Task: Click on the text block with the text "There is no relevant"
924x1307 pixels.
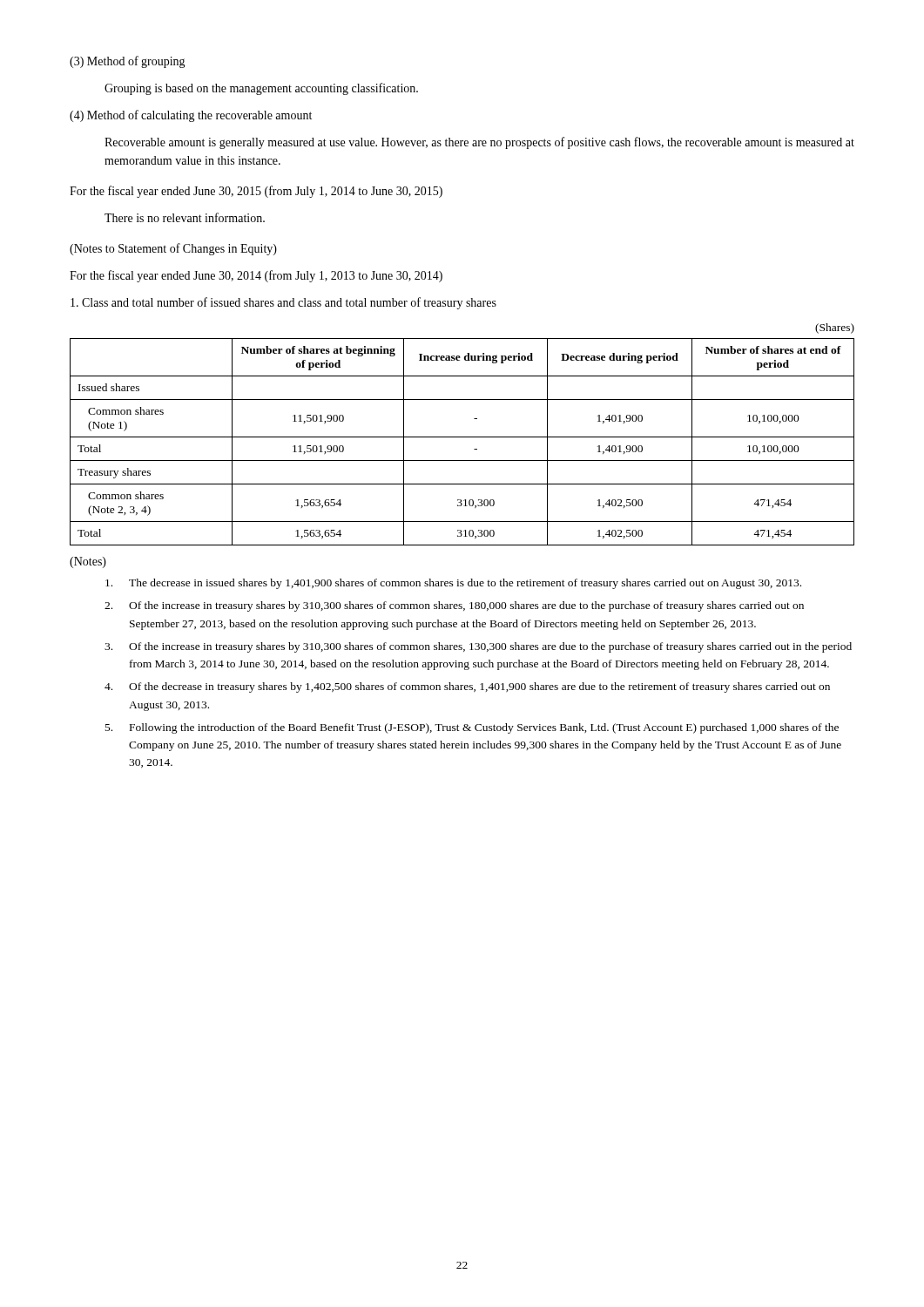Action: [x=185, y=218]
